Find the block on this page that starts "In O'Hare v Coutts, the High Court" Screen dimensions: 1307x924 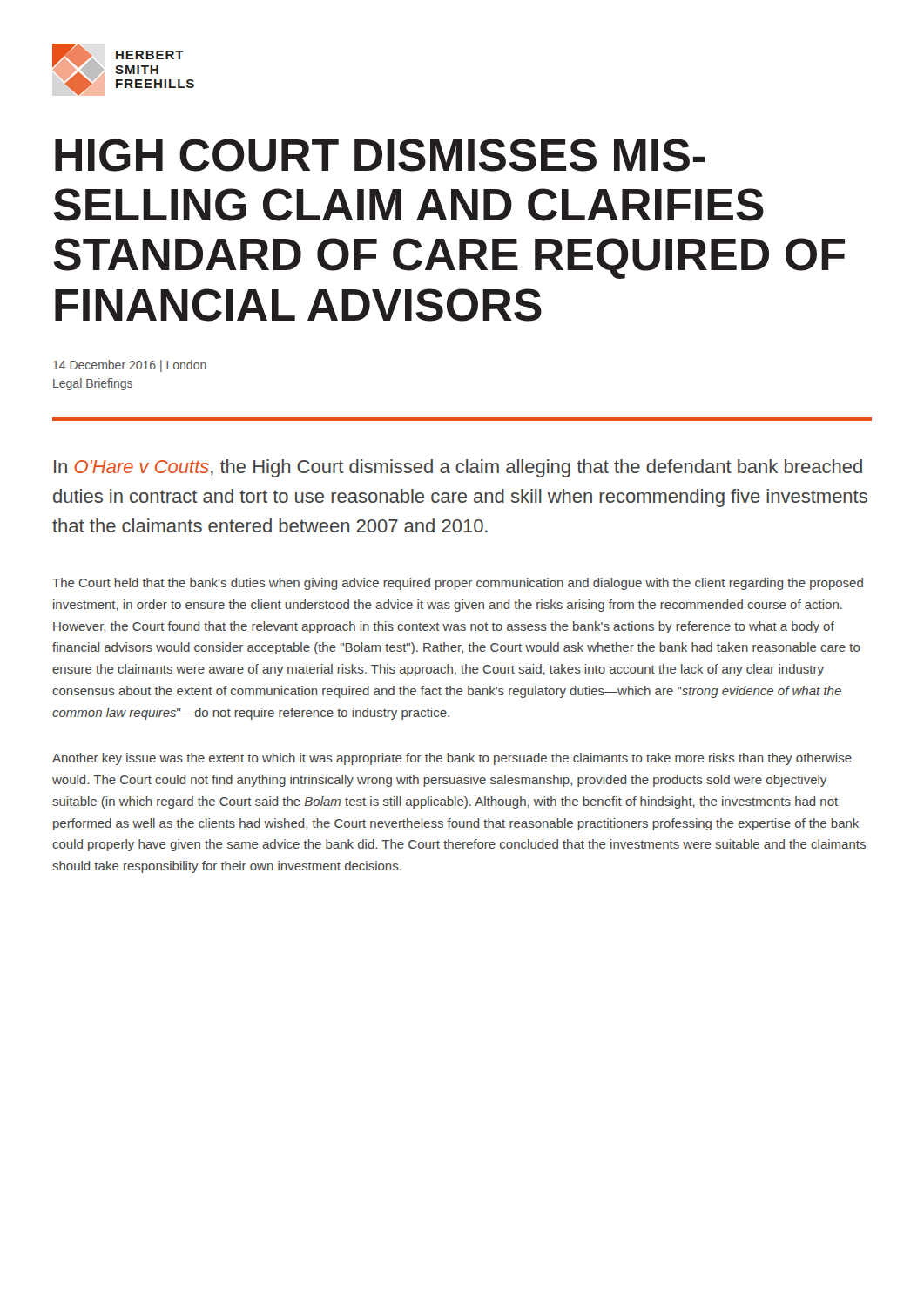[460, 496]
